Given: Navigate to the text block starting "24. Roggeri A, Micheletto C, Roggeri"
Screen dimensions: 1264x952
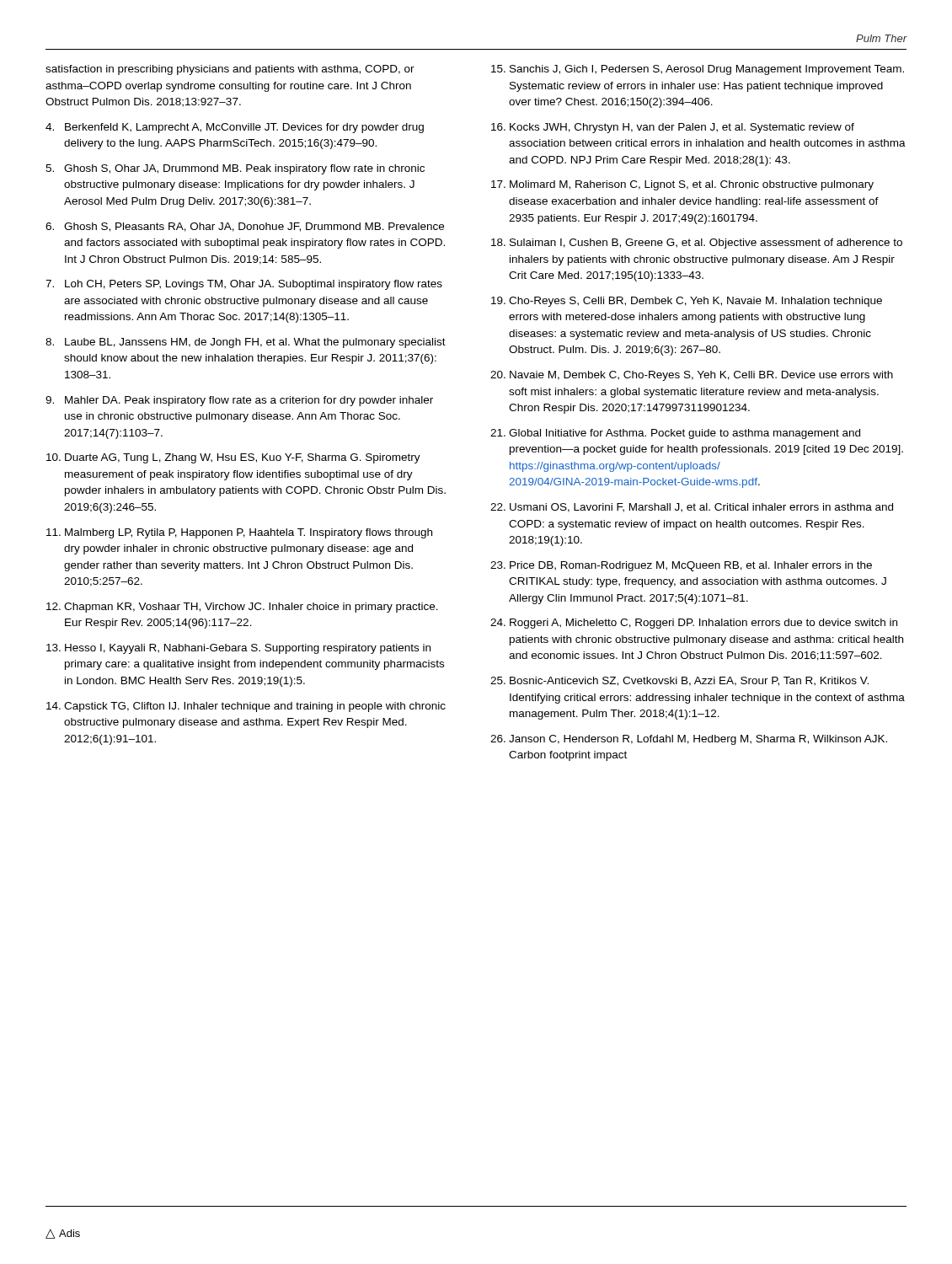Looking at the screenshot, I should pyautogui.click(x=698, y=639).
